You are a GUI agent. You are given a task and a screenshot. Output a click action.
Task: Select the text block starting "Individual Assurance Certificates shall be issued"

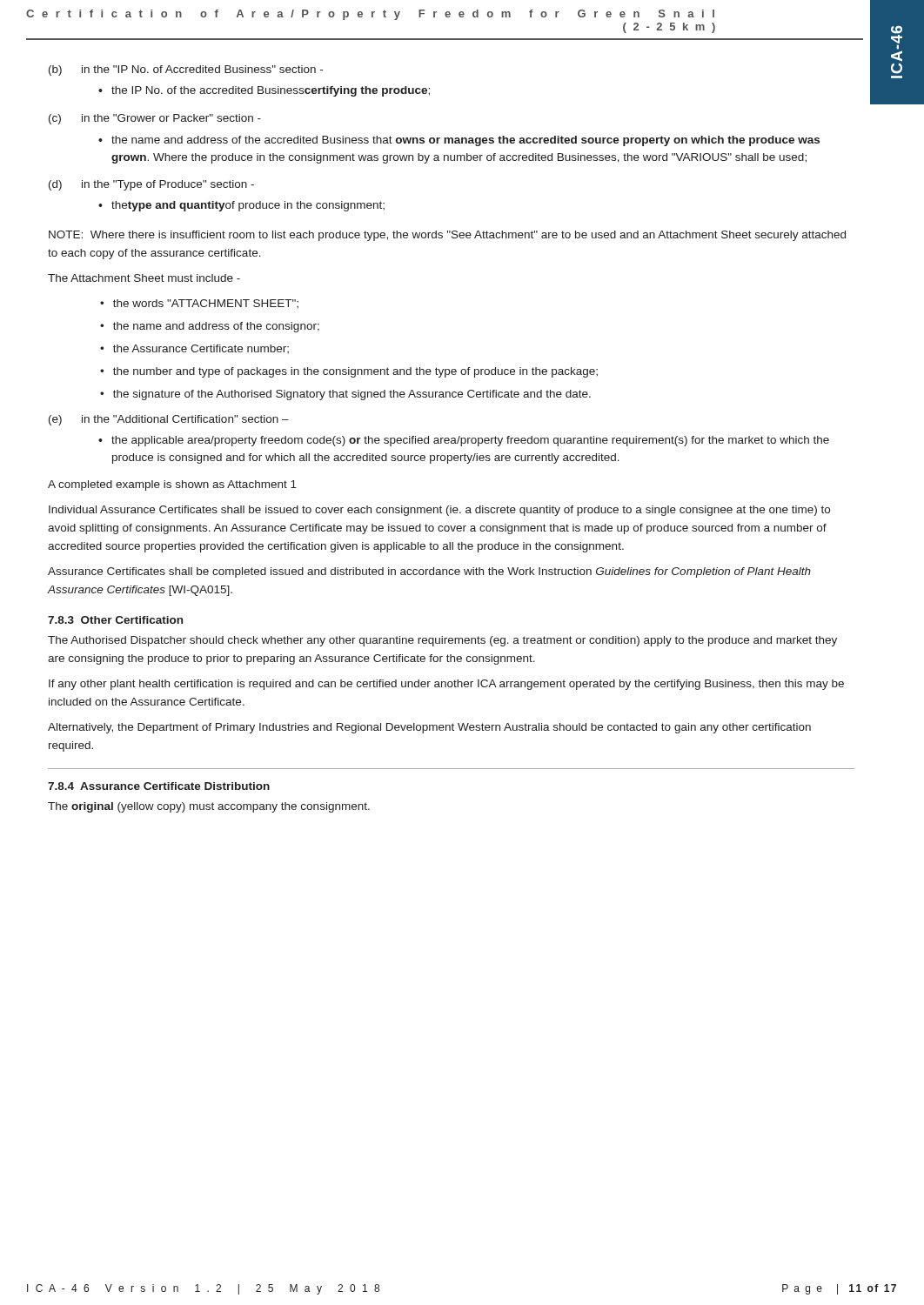439,528
